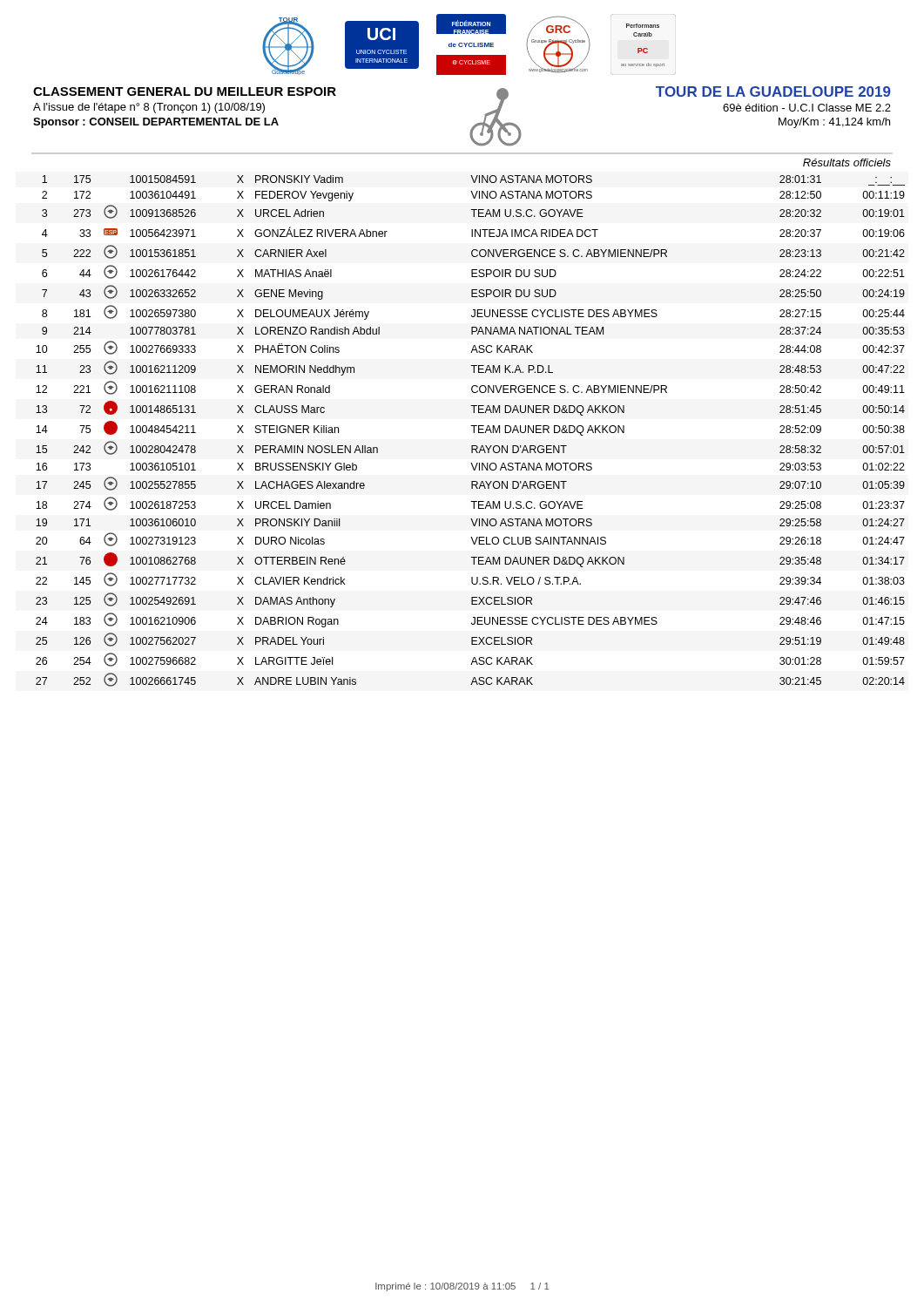Locate the logo
The height and width of the screenshot is (1307, 924).
(462, 40)
